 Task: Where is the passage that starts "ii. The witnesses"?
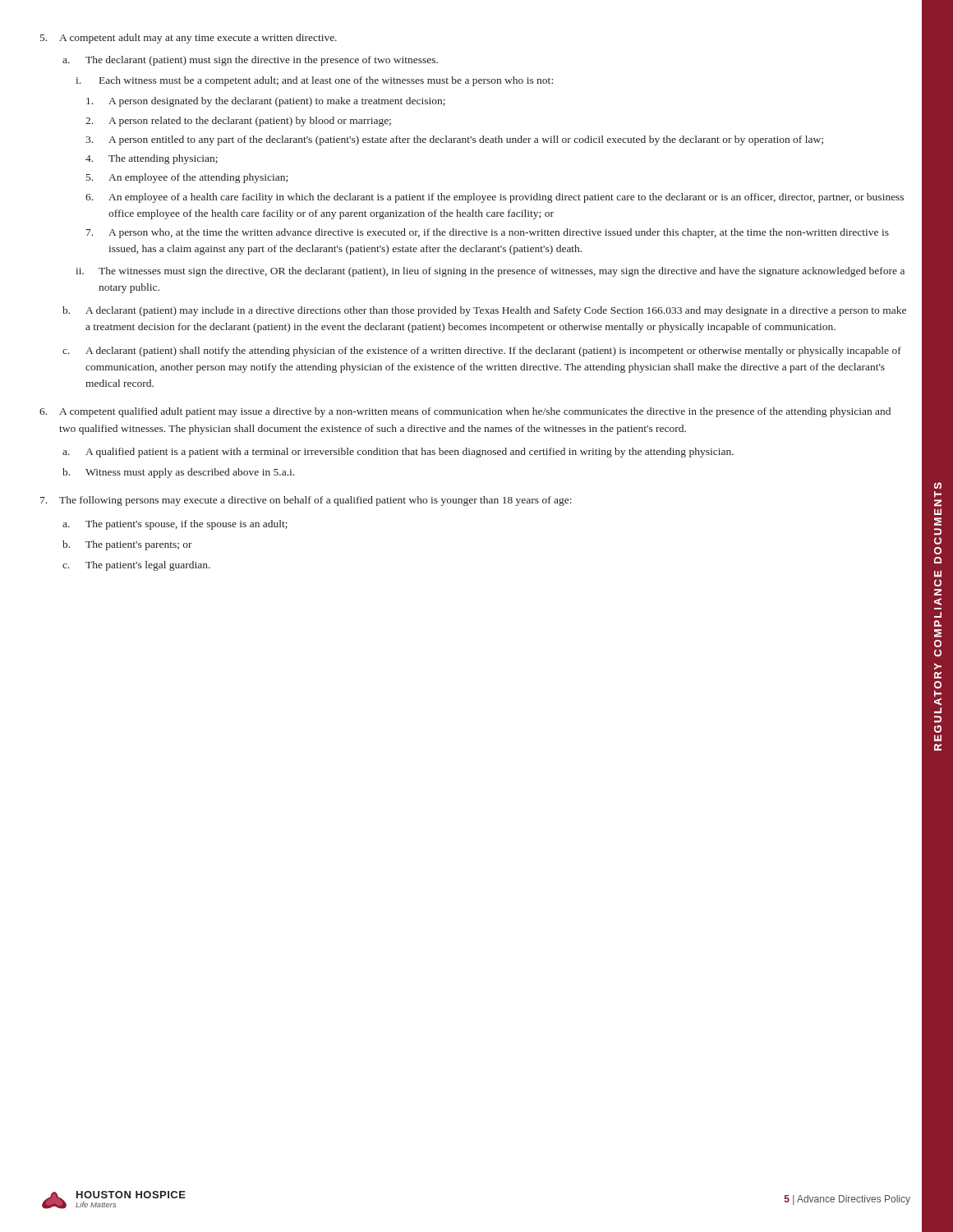coord(493,279)
